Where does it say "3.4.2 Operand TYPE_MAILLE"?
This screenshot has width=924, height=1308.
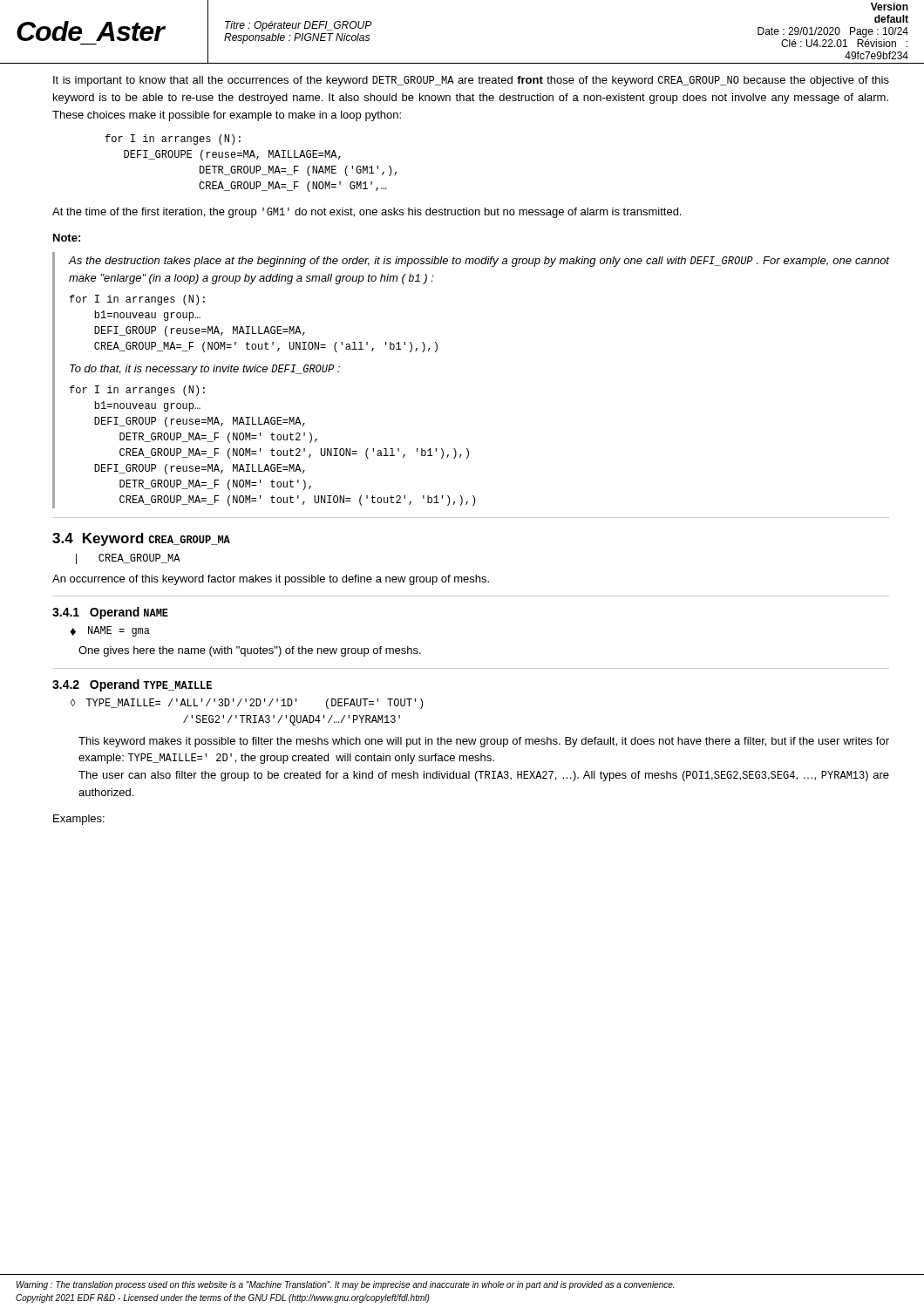pos(132,685)
